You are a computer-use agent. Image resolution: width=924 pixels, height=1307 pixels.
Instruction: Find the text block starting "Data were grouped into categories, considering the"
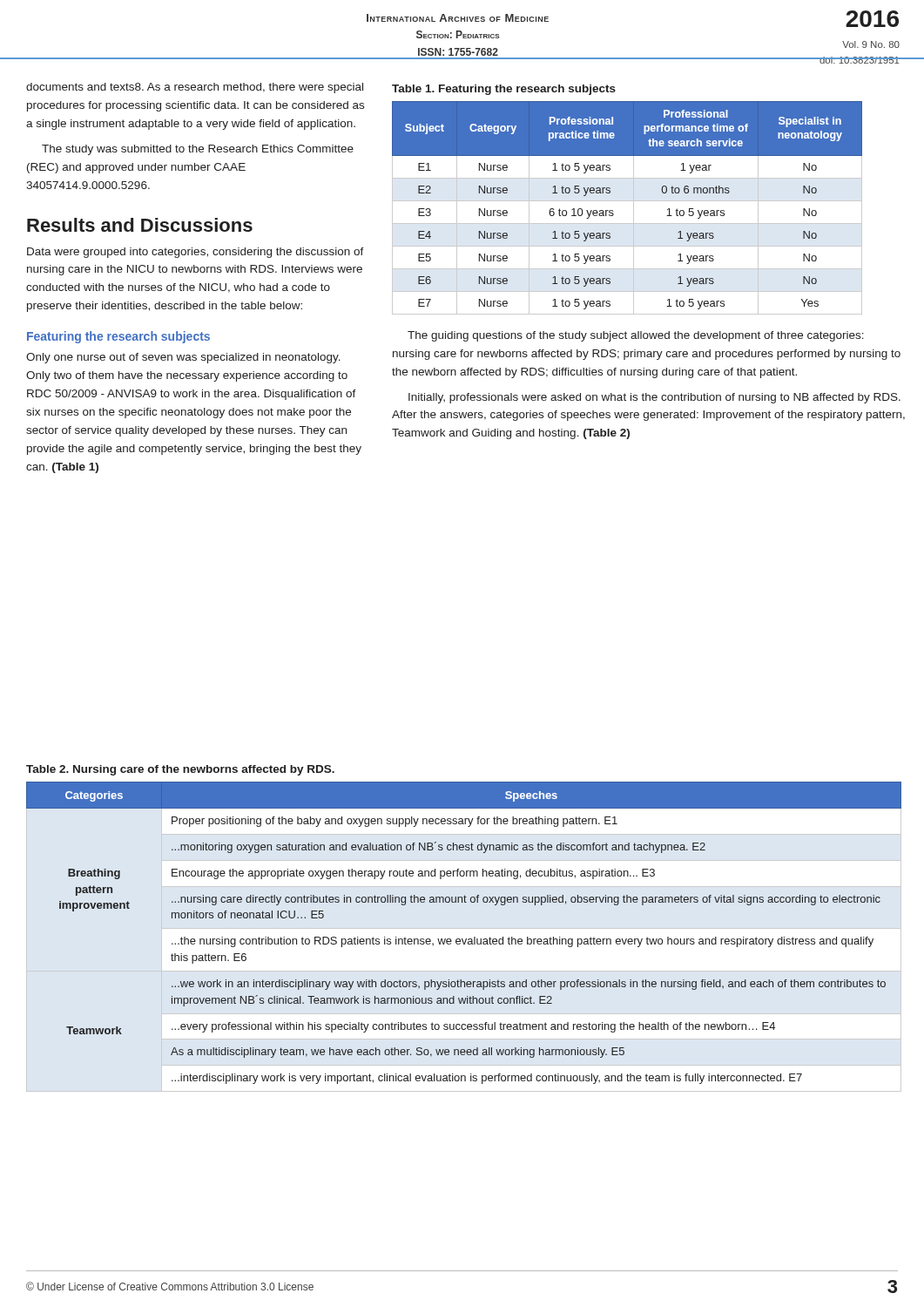pos(195,278)
